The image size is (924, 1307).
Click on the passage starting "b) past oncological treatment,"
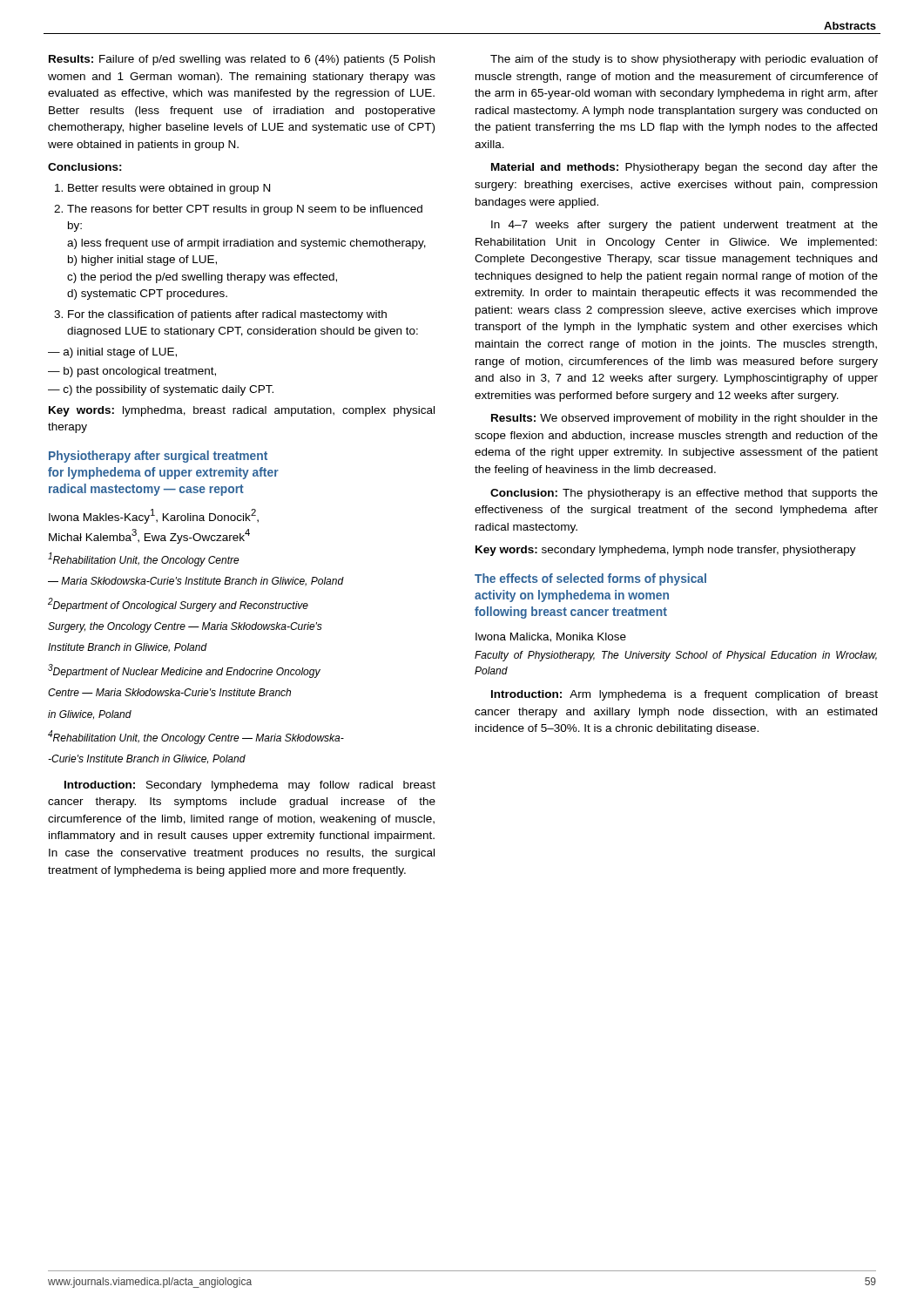click(132, 372)
